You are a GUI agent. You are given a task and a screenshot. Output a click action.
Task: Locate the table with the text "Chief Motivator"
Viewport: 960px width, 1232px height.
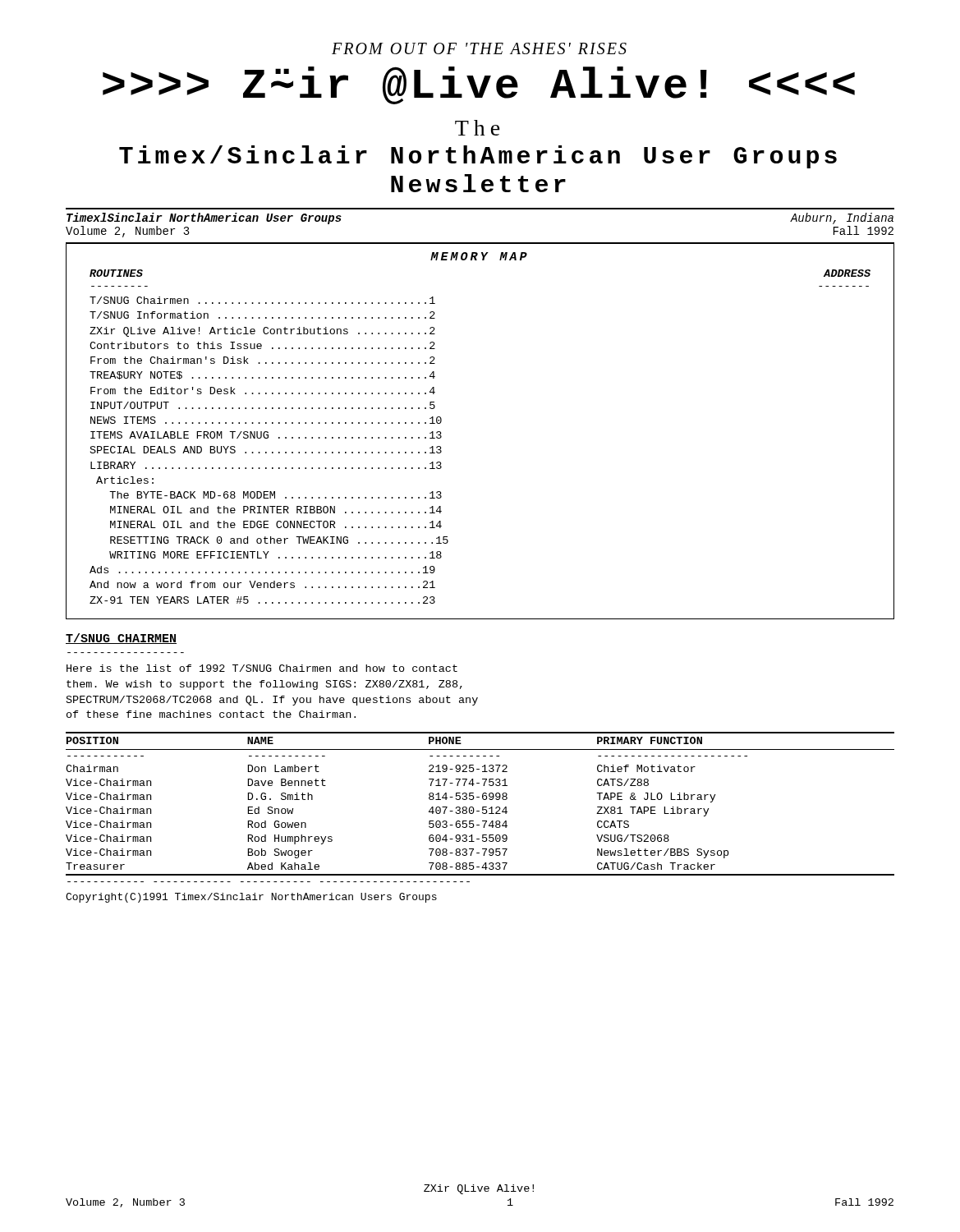click(480, 810)
